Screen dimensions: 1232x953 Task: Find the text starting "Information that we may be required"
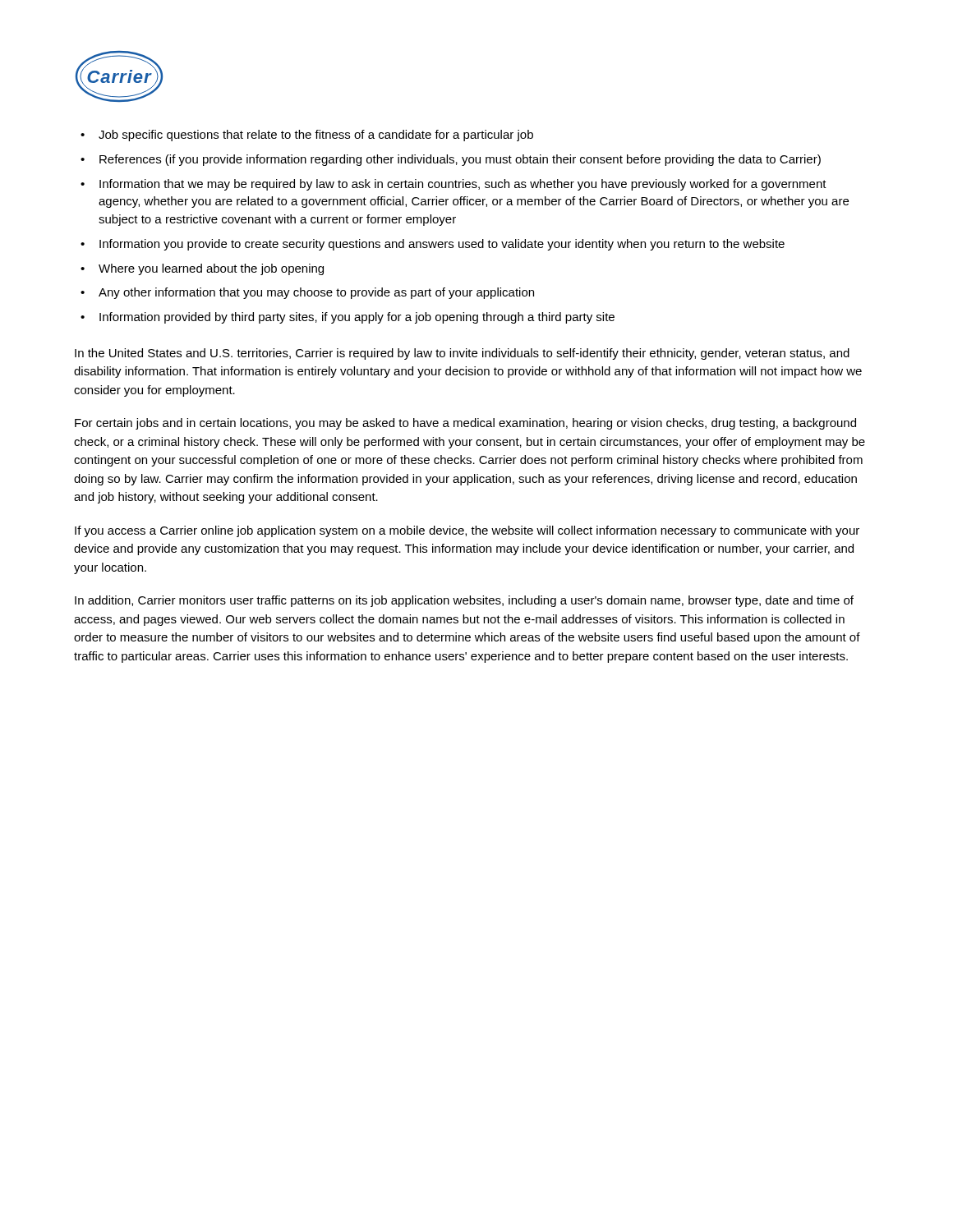pos(474,201)
